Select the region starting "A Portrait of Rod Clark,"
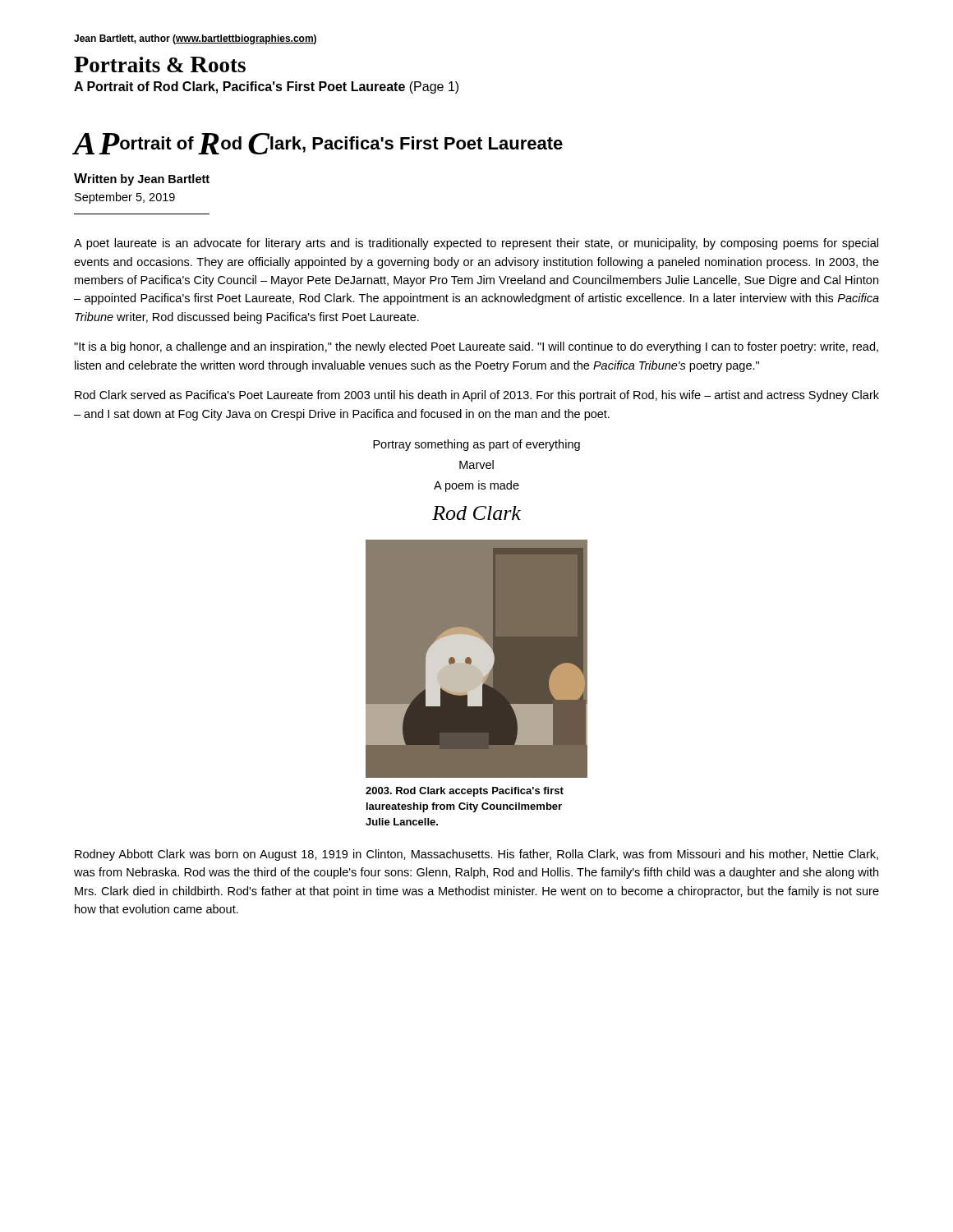953x1232 pixels. tap(318, 144)
